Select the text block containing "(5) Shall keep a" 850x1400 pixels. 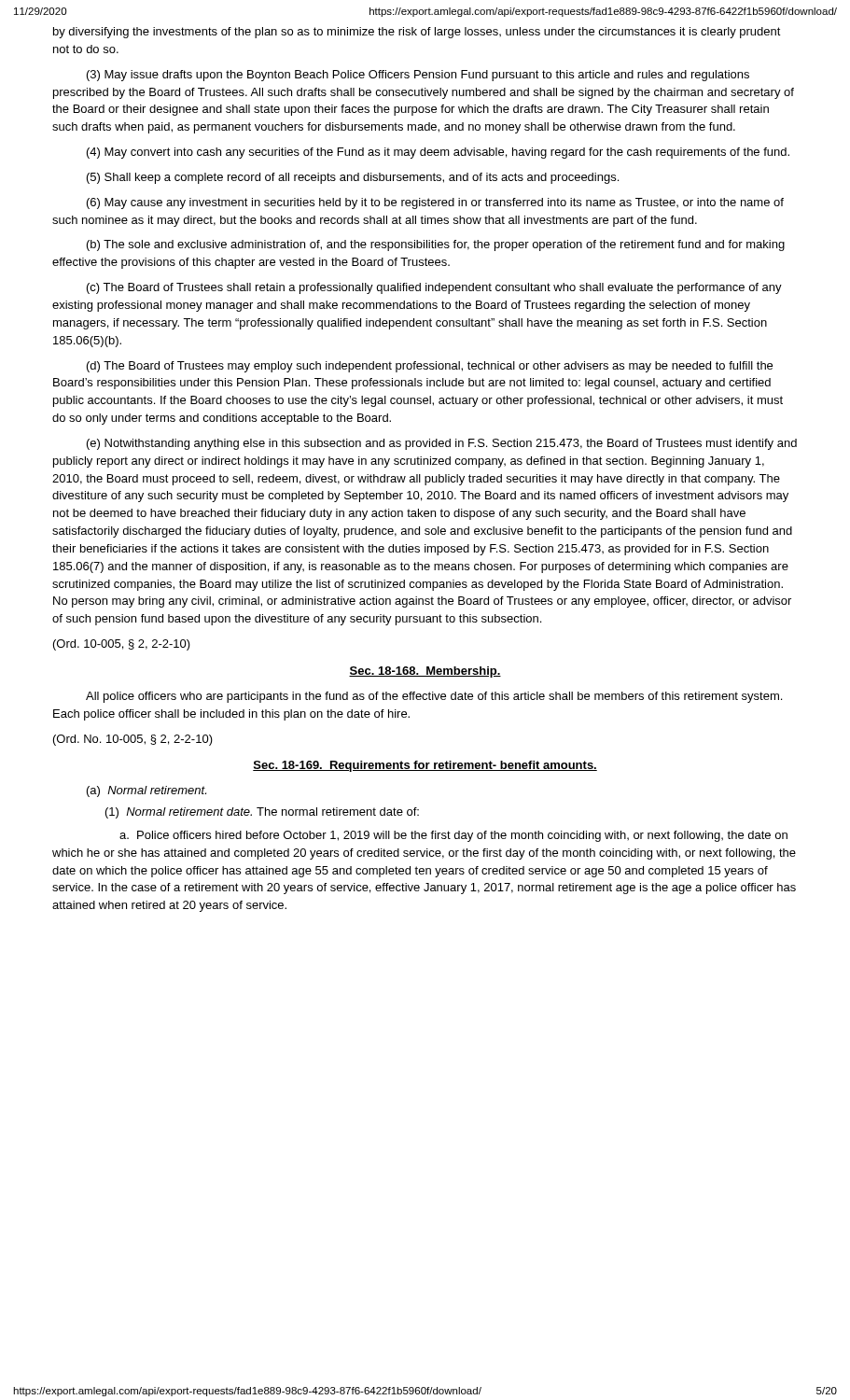click(x=353, y=177)
